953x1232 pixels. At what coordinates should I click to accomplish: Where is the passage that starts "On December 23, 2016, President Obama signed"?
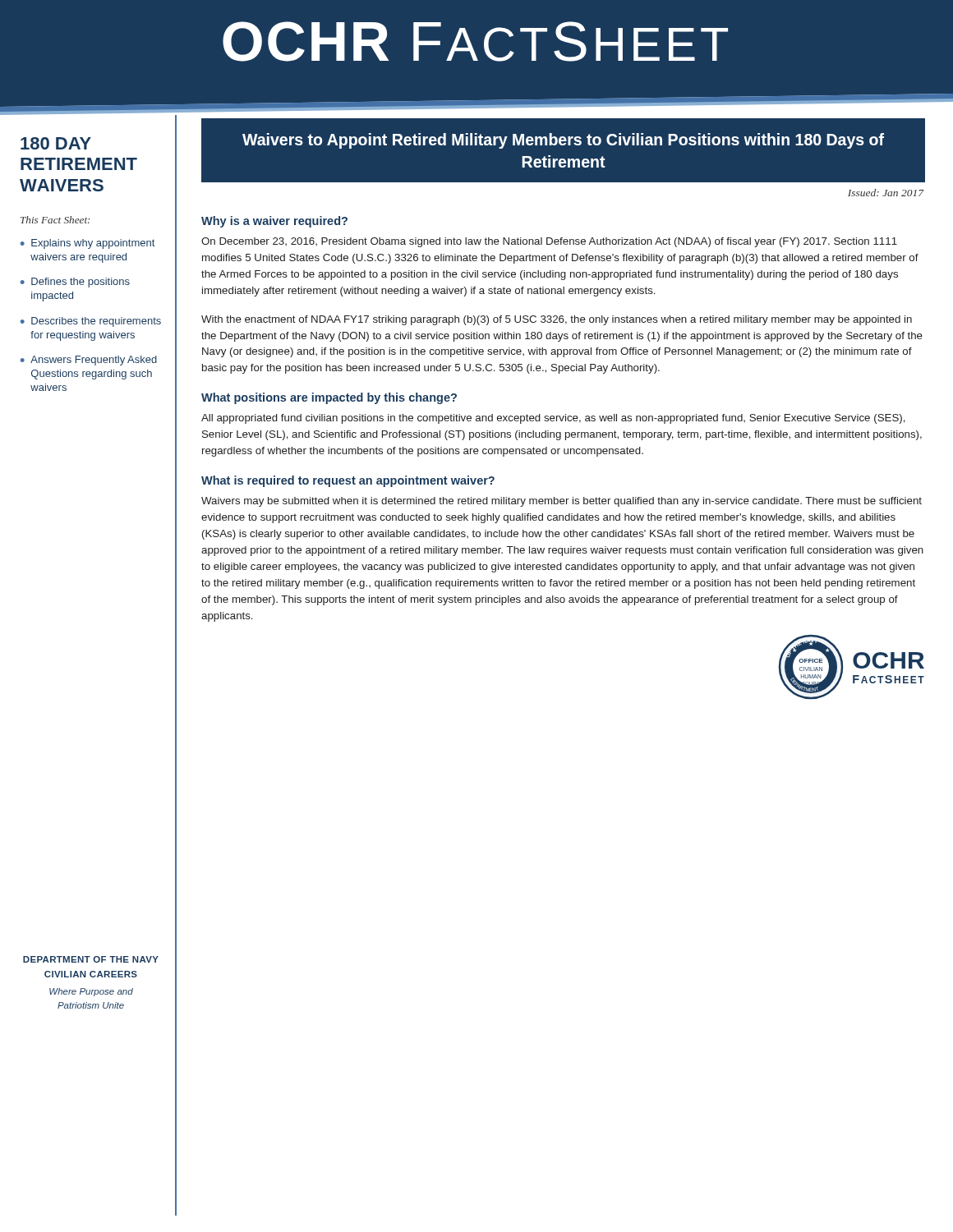click(x=560, y=265)
